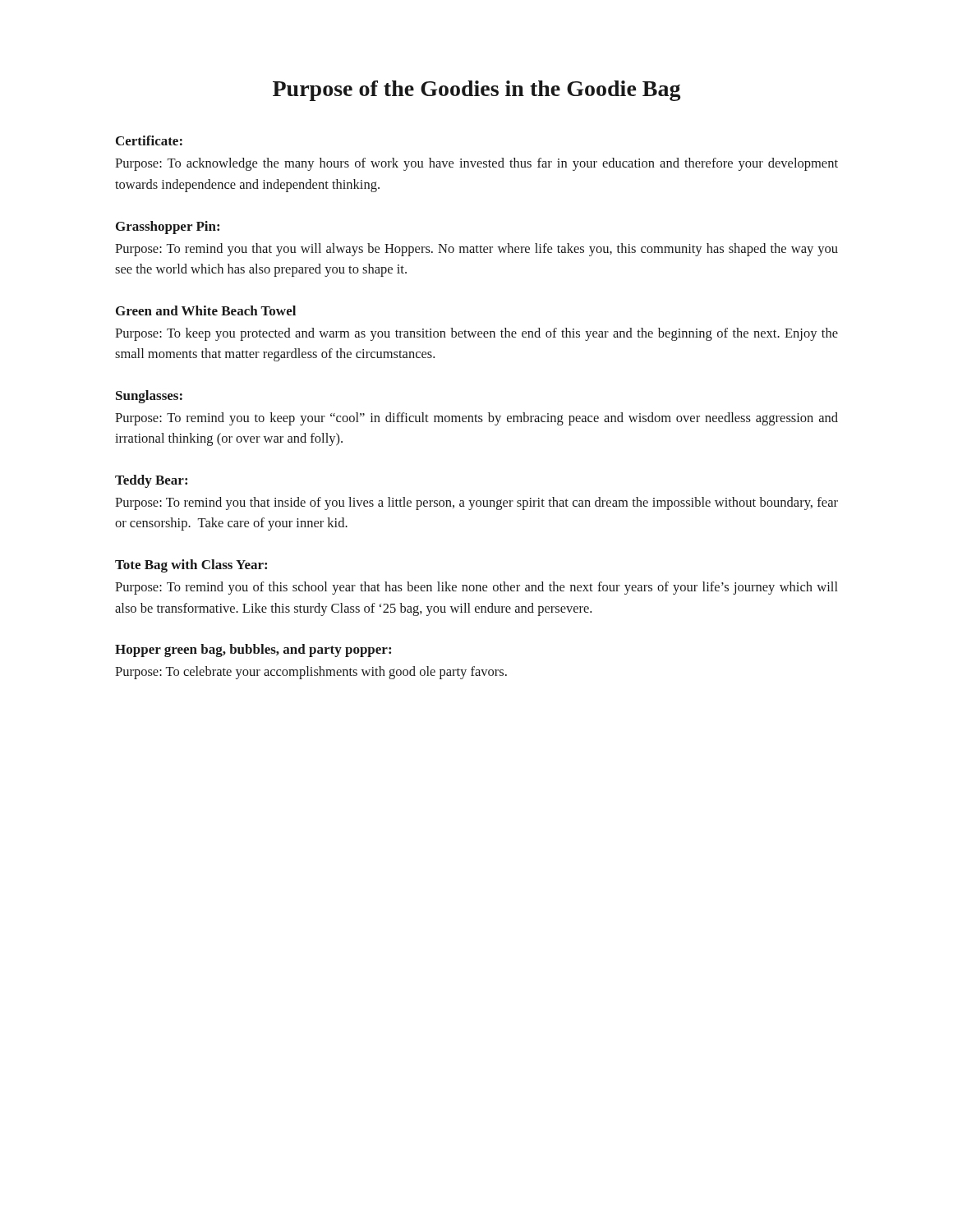Find the block on this page that starts "Purpose: To celebrate your accomplishments with"
This screenshot has width=953, height=1232.
(311, 672)
